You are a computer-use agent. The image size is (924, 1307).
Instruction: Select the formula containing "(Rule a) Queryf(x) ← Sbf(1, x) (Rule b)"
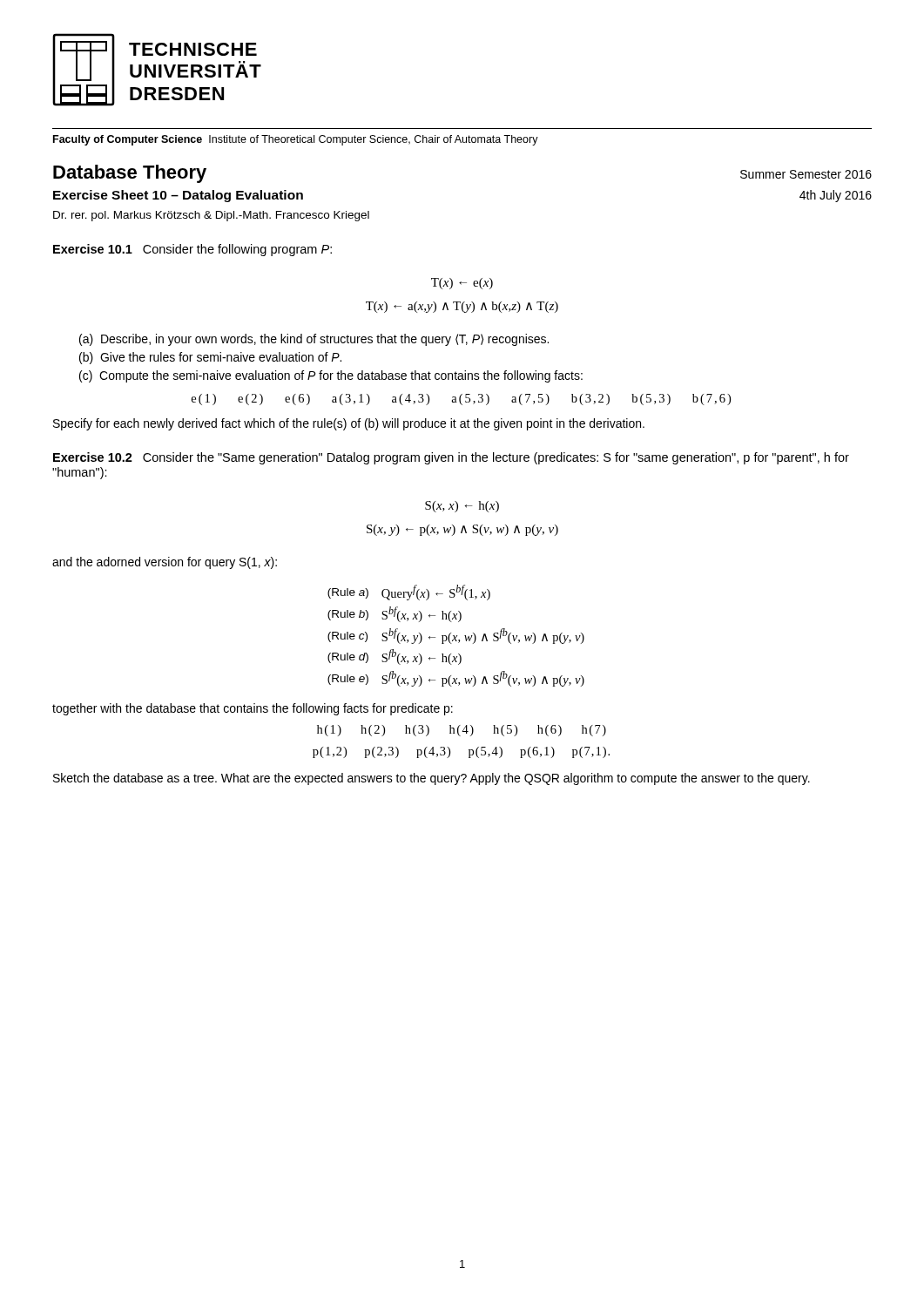(462, 635)
